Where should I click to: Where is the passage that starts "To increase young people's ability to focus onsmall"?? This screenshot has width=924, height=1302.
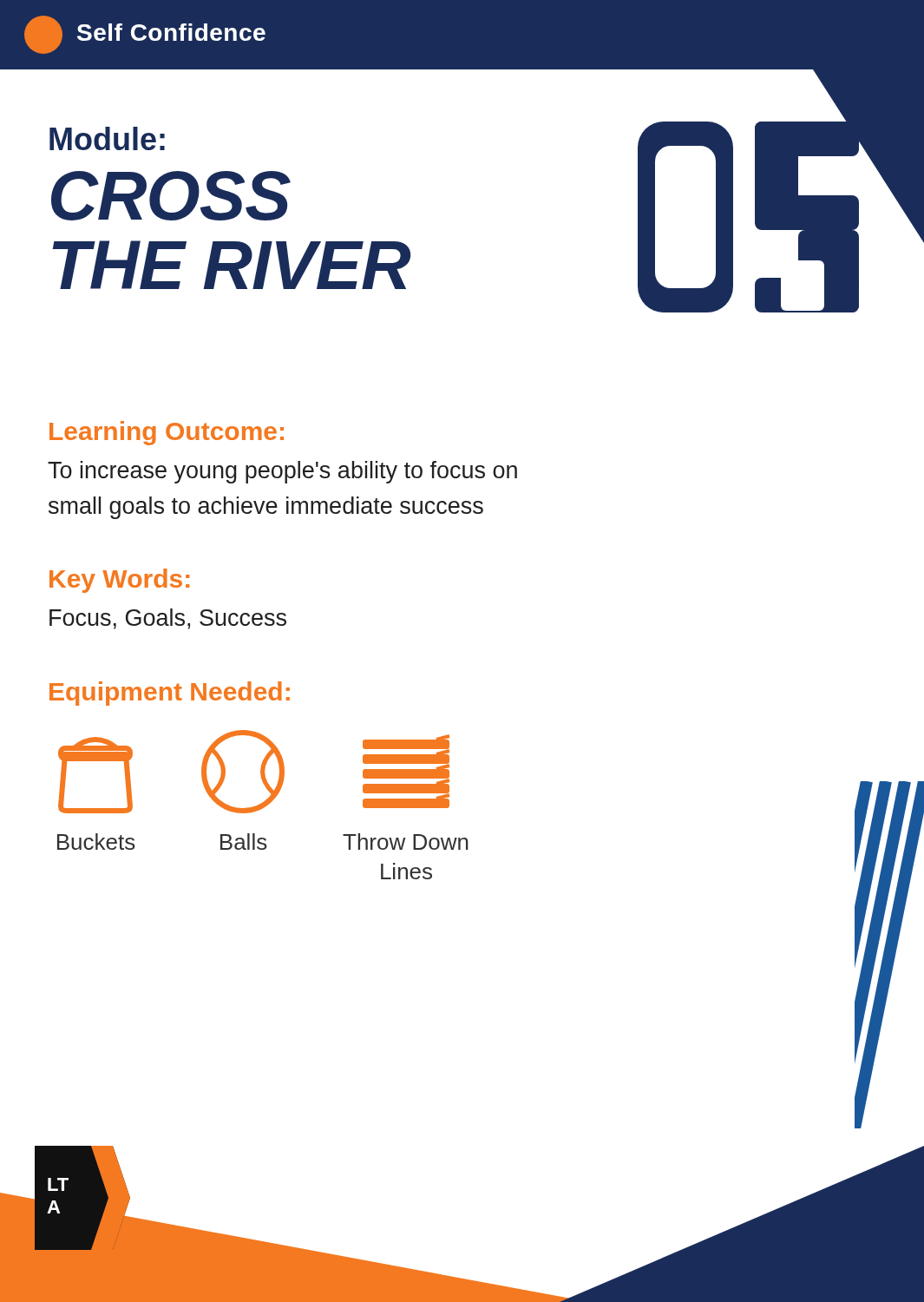(x=283, y=488)
